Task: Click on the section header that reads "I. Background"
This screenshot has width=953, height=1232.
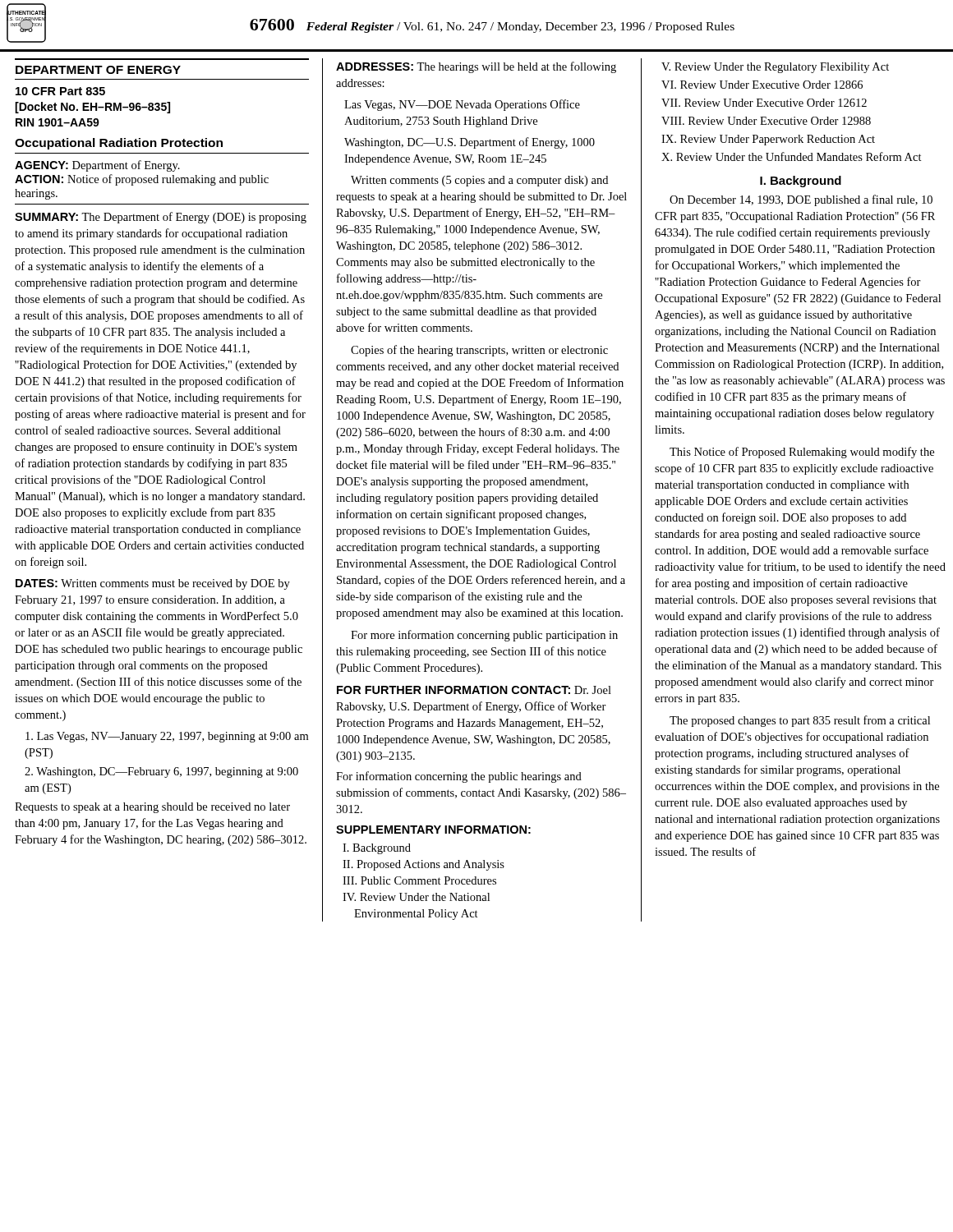Action: click(x=801, y=180)
